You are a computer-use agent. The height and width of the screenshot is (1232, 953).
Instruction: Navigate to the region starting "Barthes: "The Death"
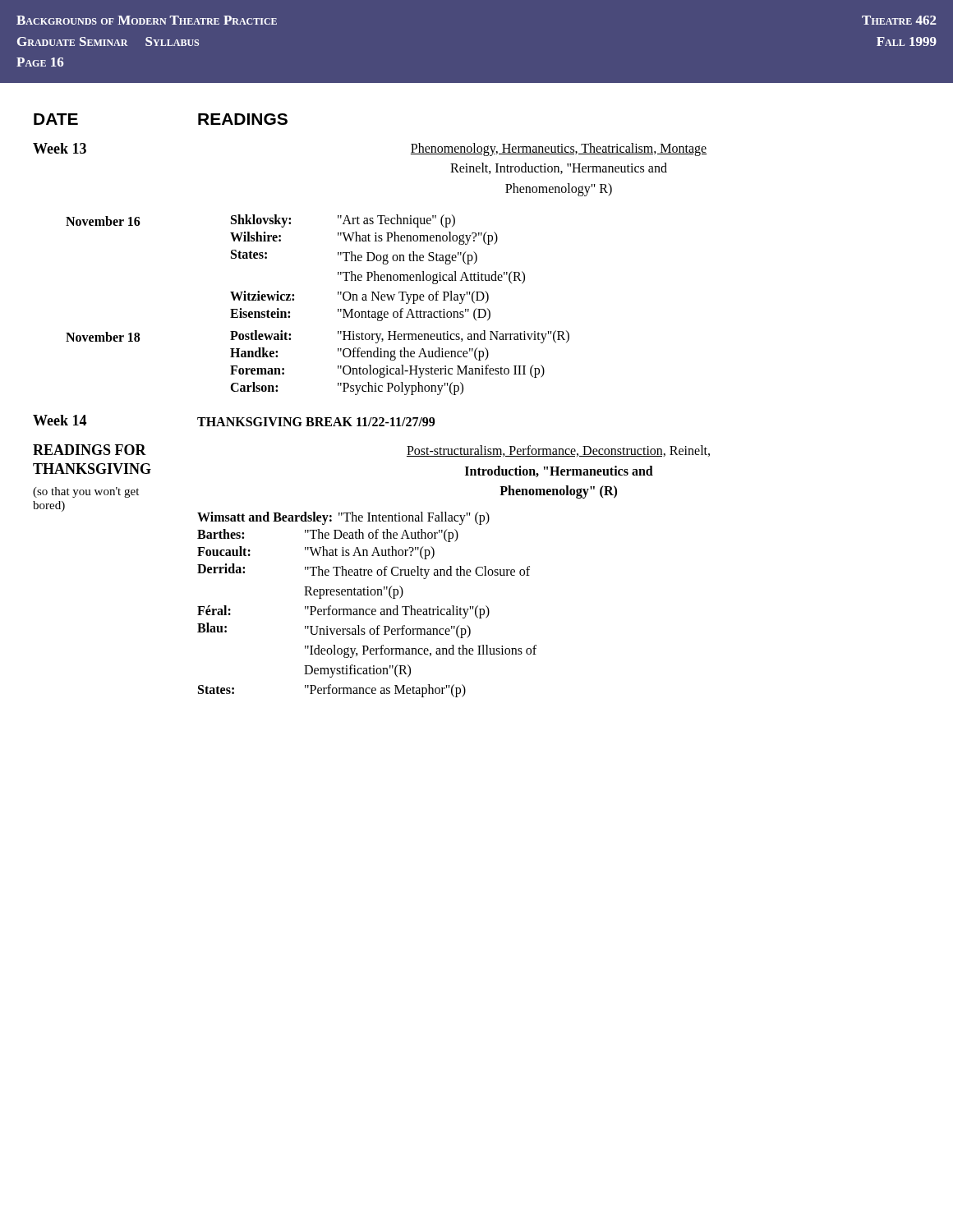click(328, 535)
